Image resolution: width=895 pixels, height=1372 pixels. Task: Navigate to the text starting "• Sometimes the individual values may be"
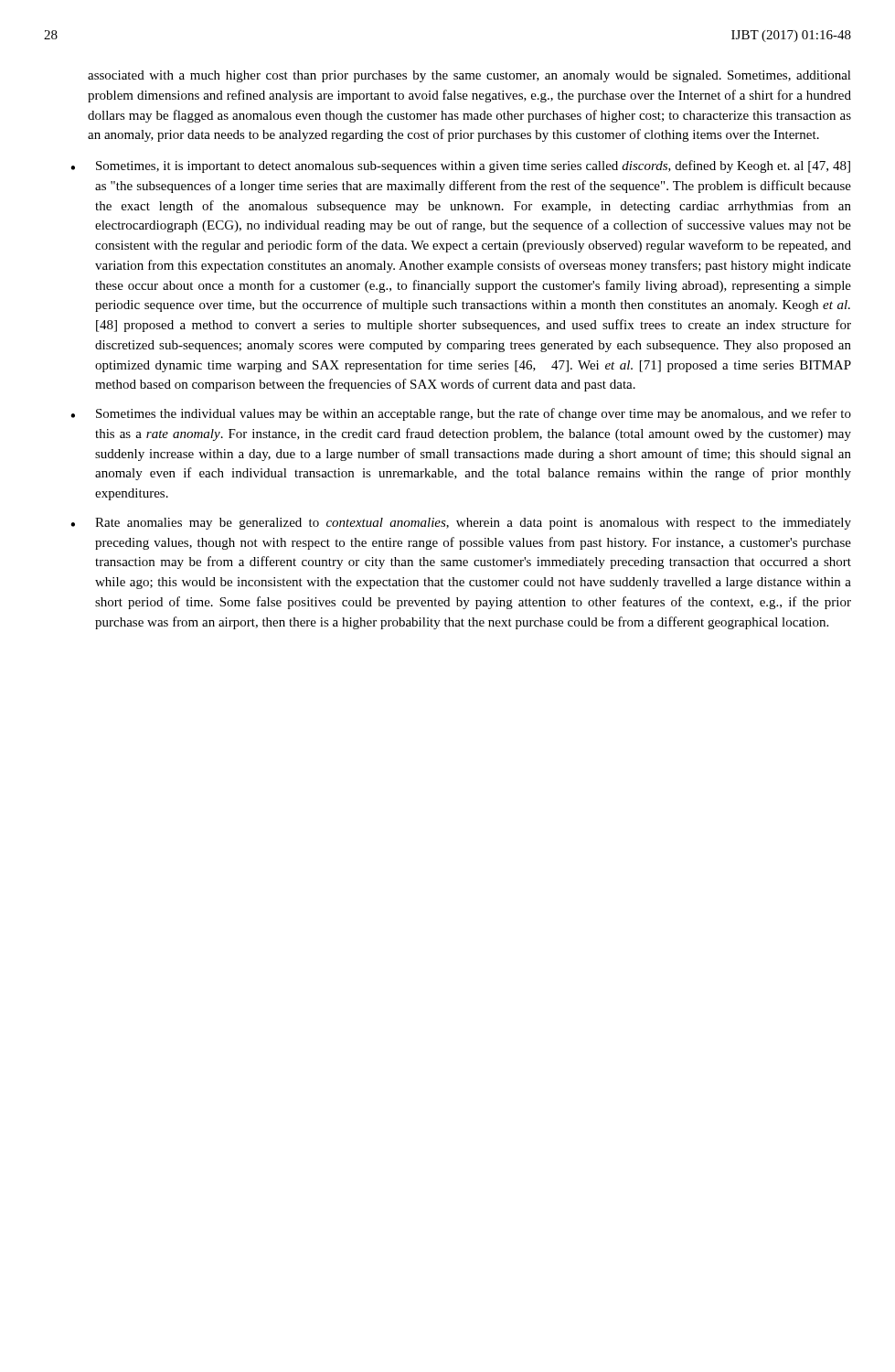[x=456, y=454]
